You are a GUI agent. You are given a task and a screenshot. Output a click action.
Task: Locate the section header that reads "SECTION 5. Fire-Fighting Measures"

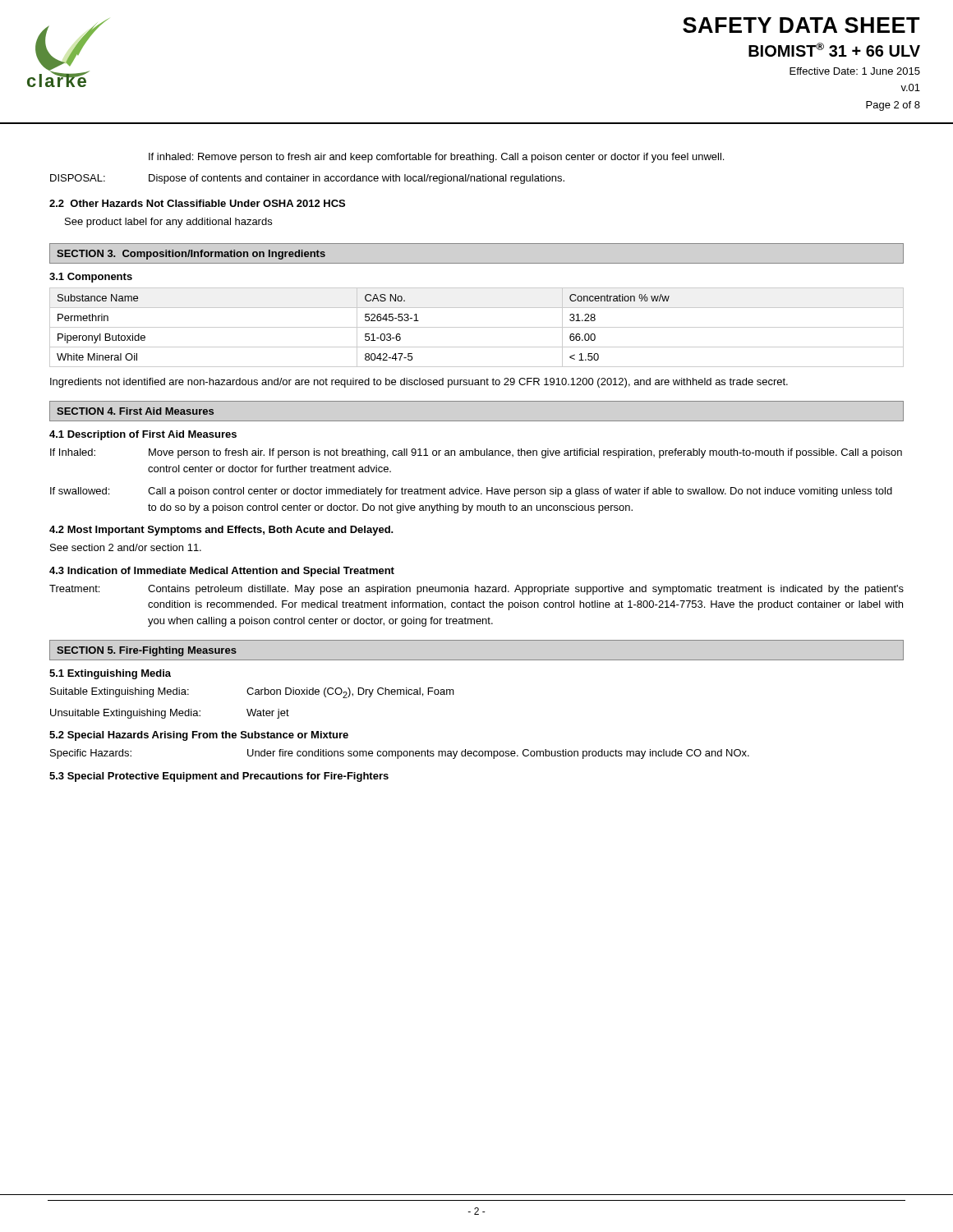coord(147,650)
